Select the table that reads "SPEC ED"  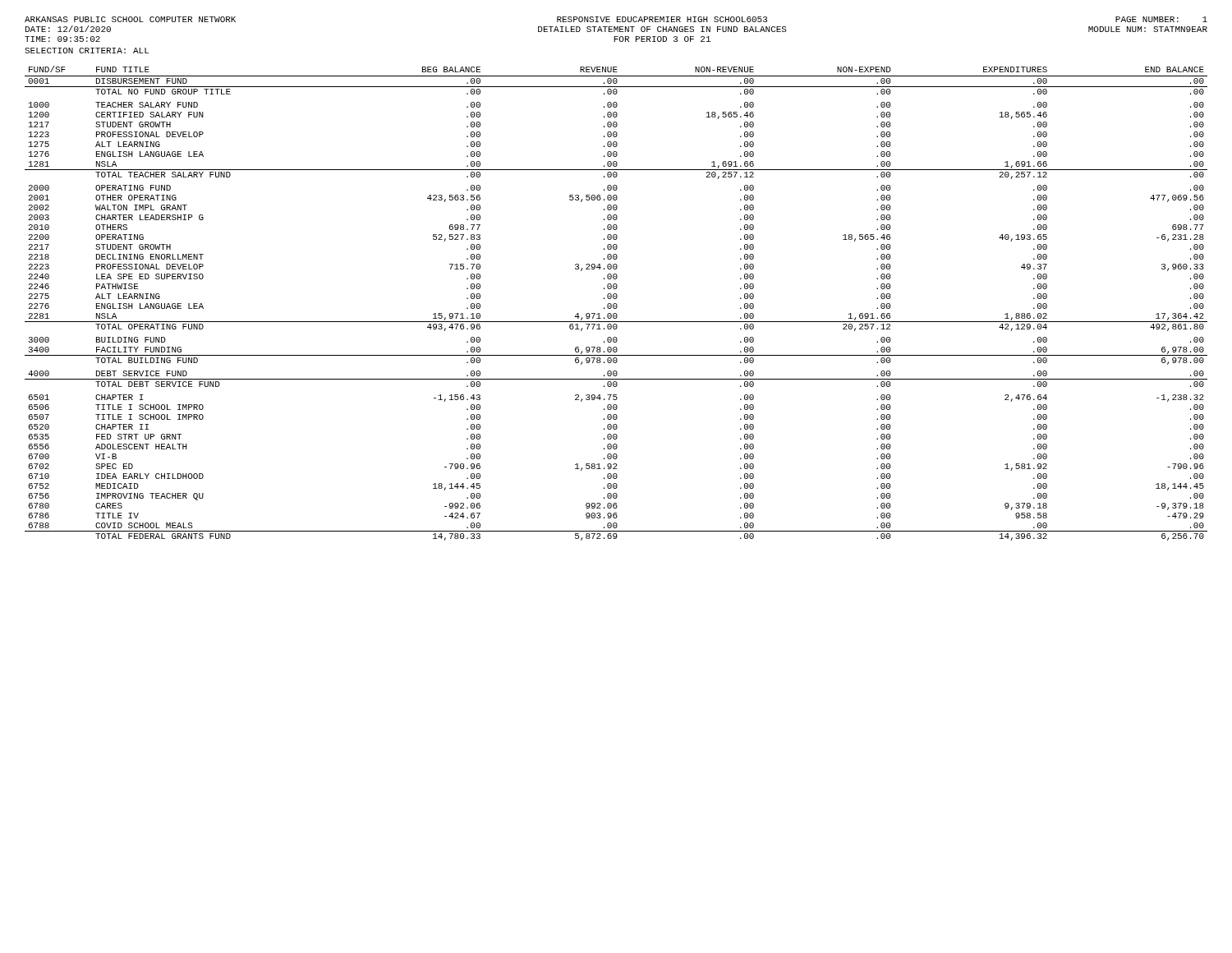click(616, 303)
